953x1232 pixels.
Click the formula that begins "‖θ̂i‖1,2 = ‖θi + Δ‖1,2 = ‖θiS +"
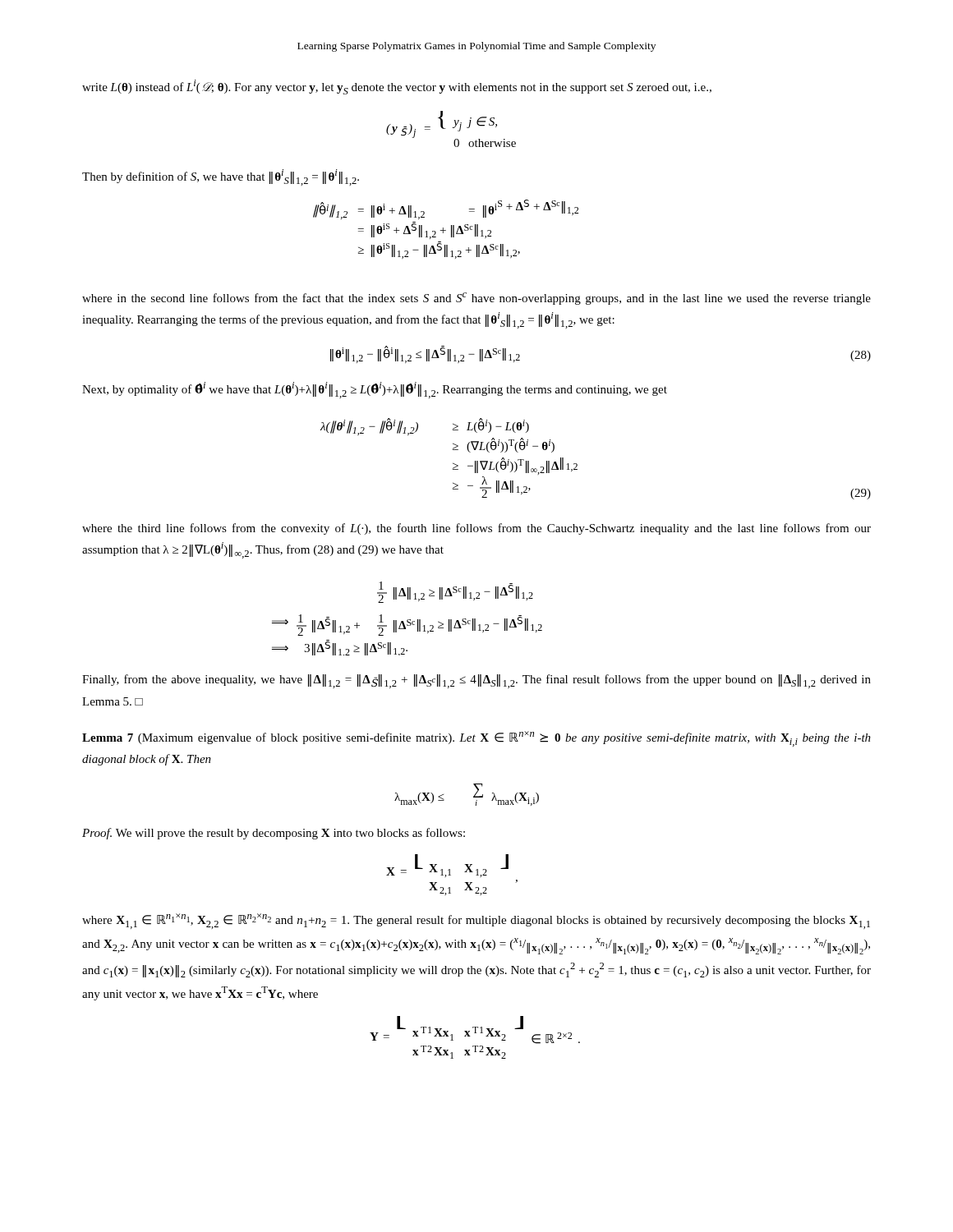(x=476, y=238)
